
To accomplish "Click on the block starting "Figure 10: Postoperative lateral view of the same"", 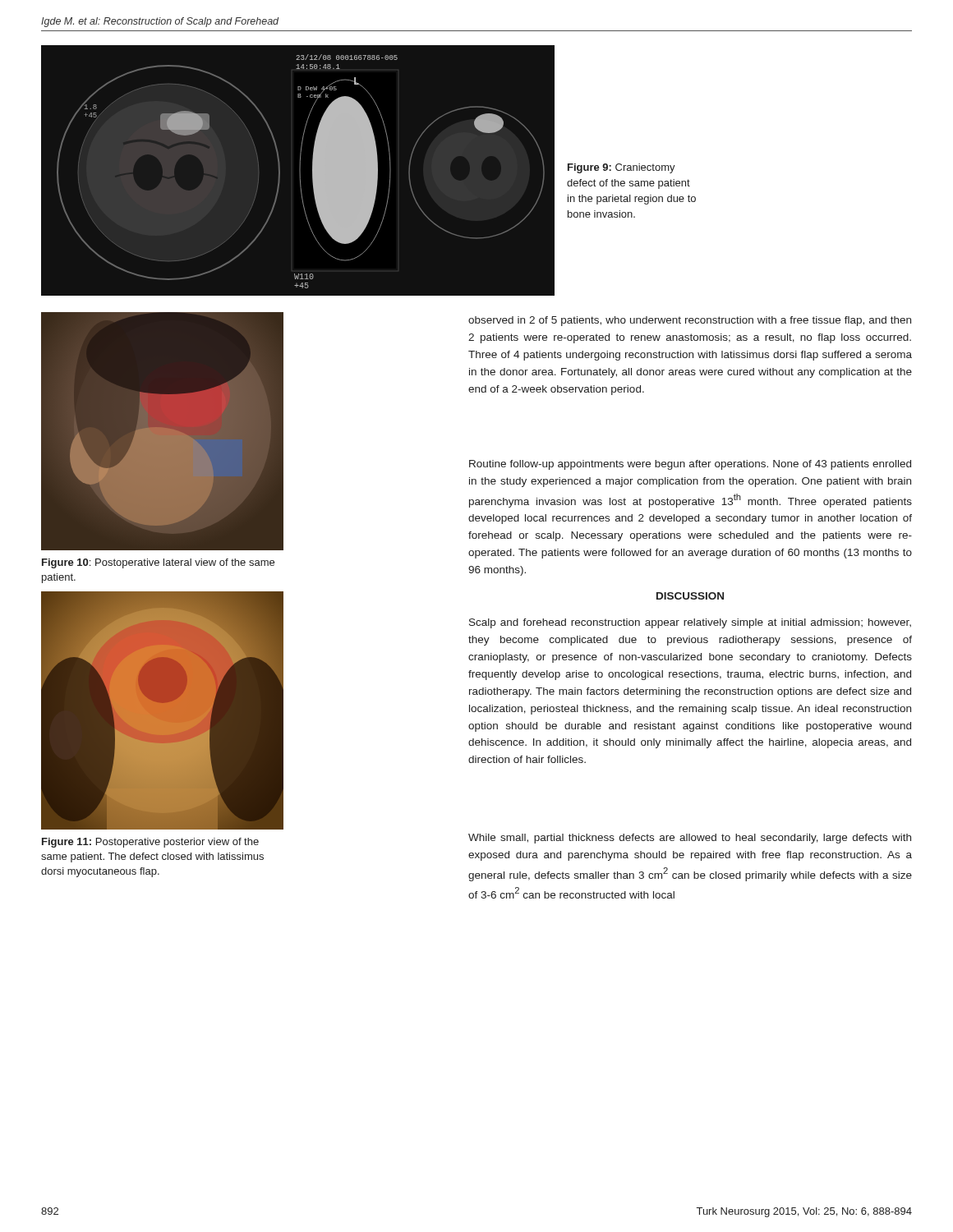I will point(158,570).
